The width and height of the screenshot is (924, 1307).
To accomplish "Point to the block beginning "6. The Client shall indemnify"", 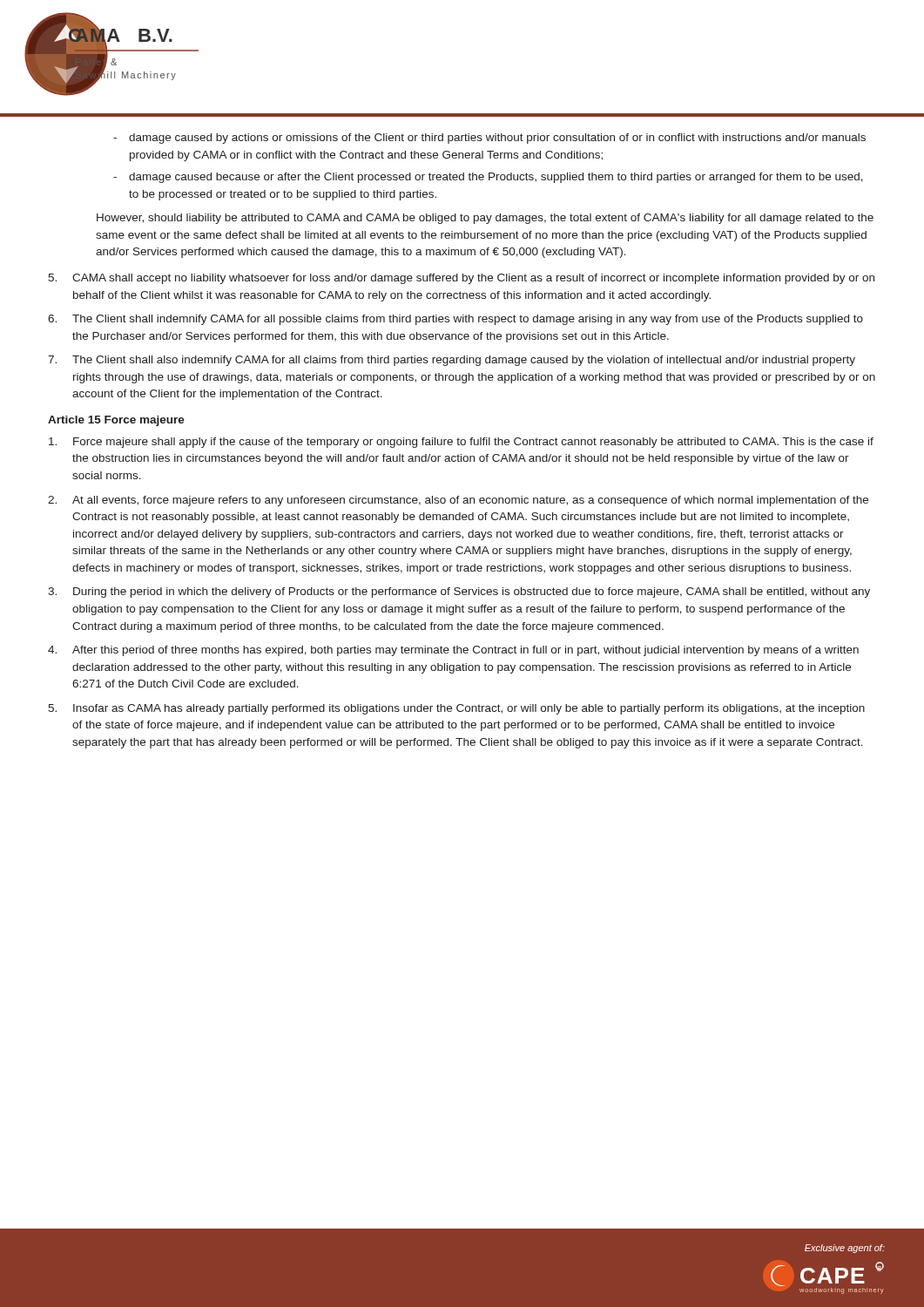I will [462, 327].
